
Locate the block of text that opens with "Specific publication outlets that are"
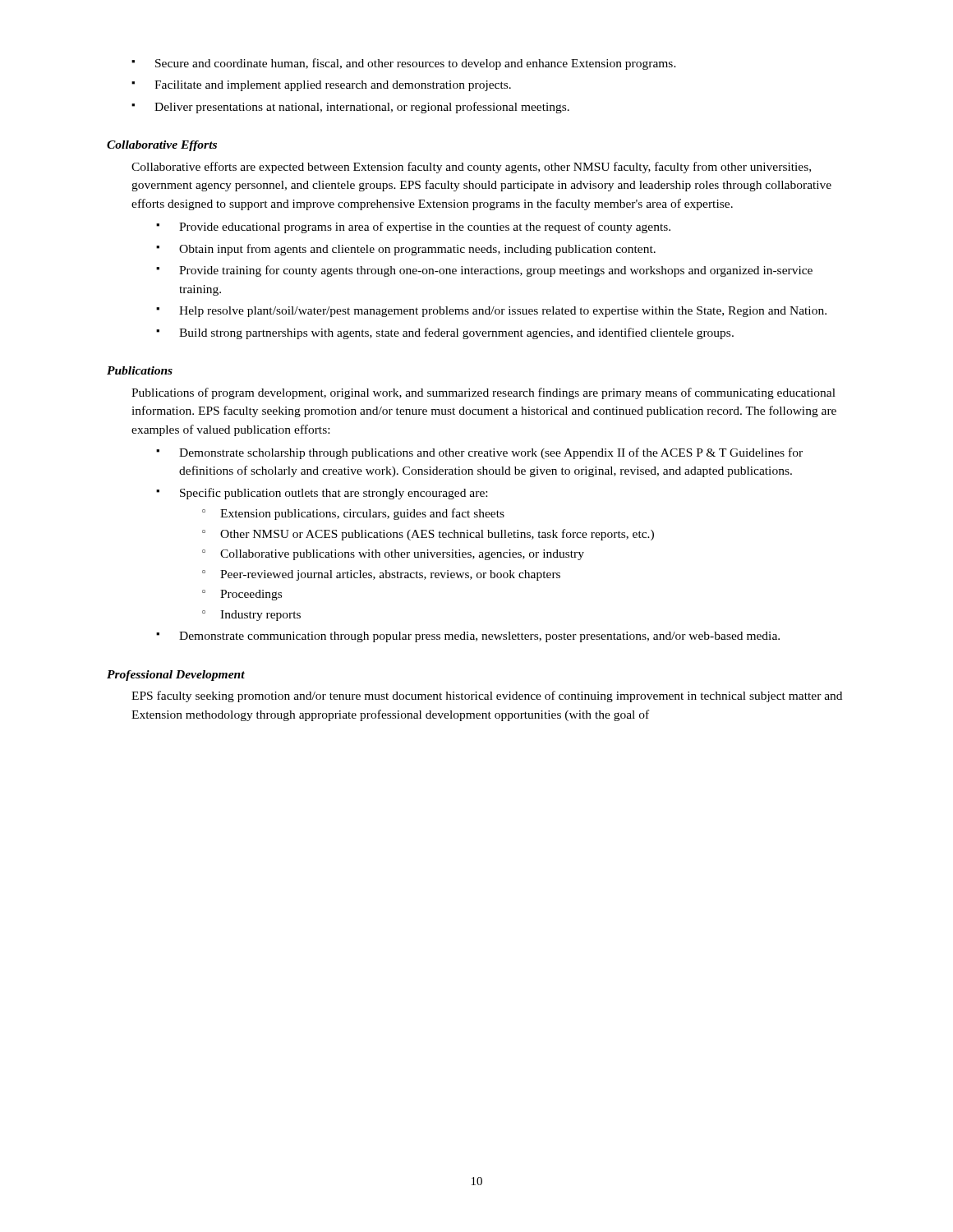[513, 554]
